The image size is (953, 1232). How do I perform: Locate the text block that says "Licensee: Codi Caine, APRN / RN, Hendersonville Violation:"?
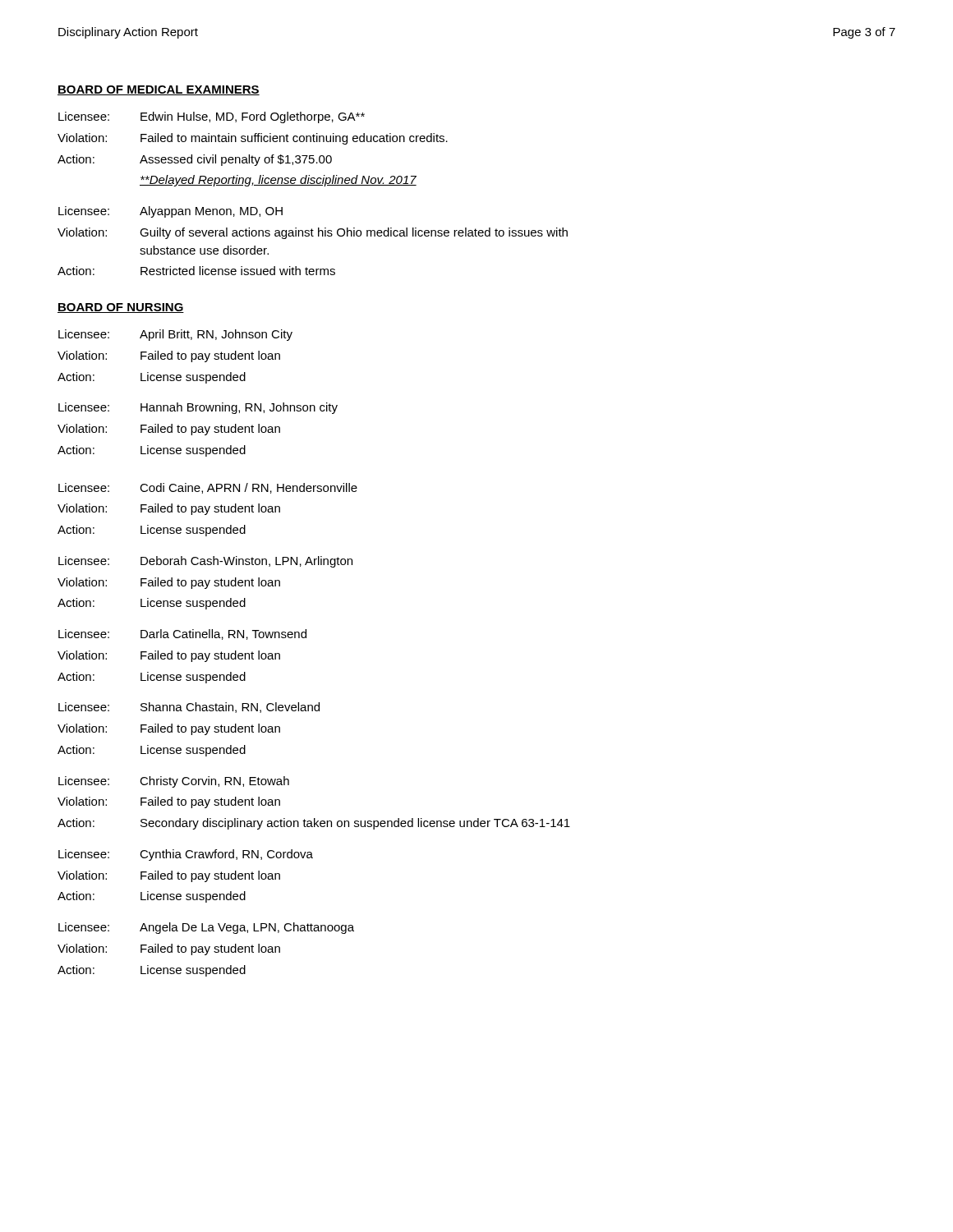tap(208, 488)
